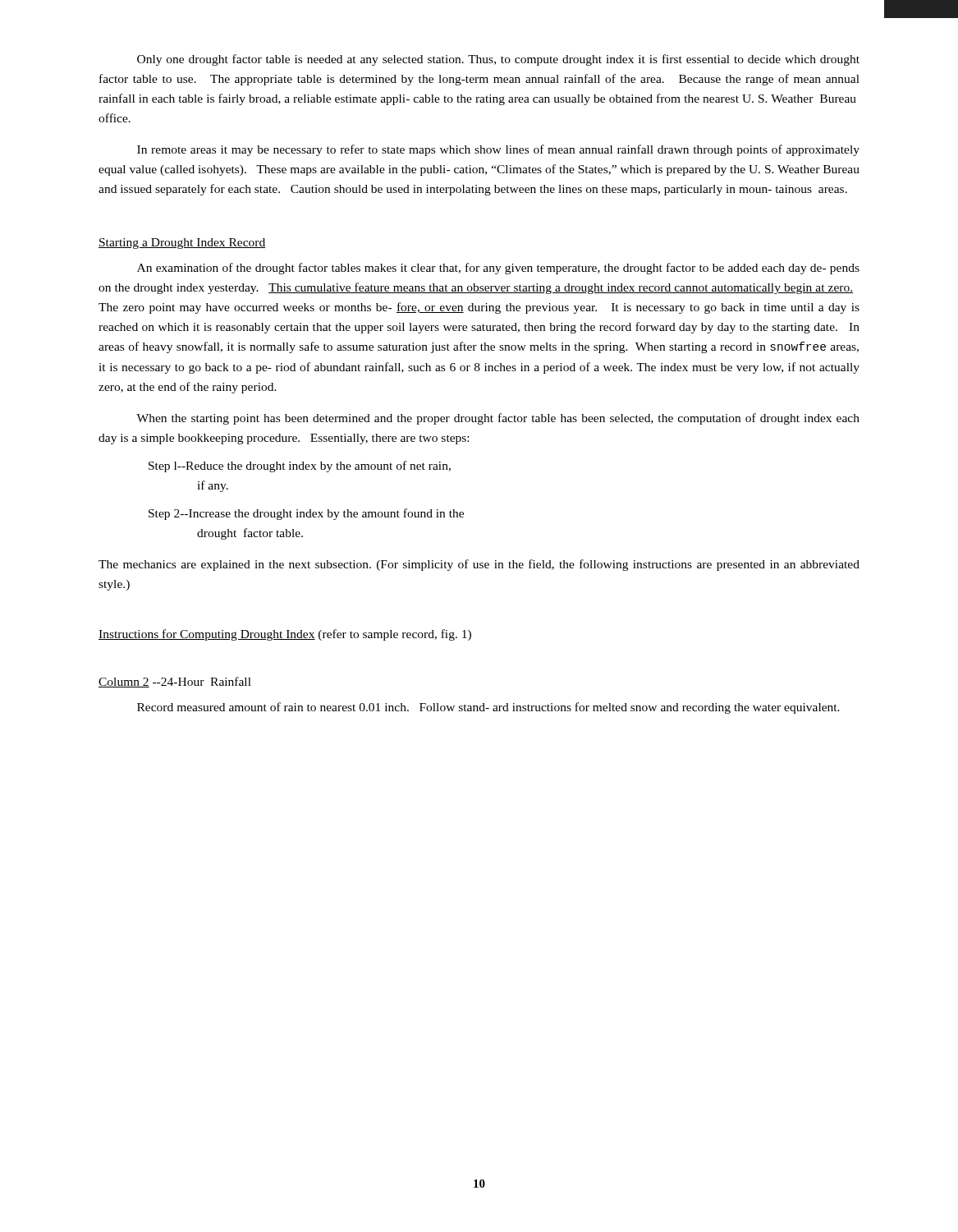Locate the element starting "Step 2--Increase the drought"
958x1232 pixels.
click(306, 514)
